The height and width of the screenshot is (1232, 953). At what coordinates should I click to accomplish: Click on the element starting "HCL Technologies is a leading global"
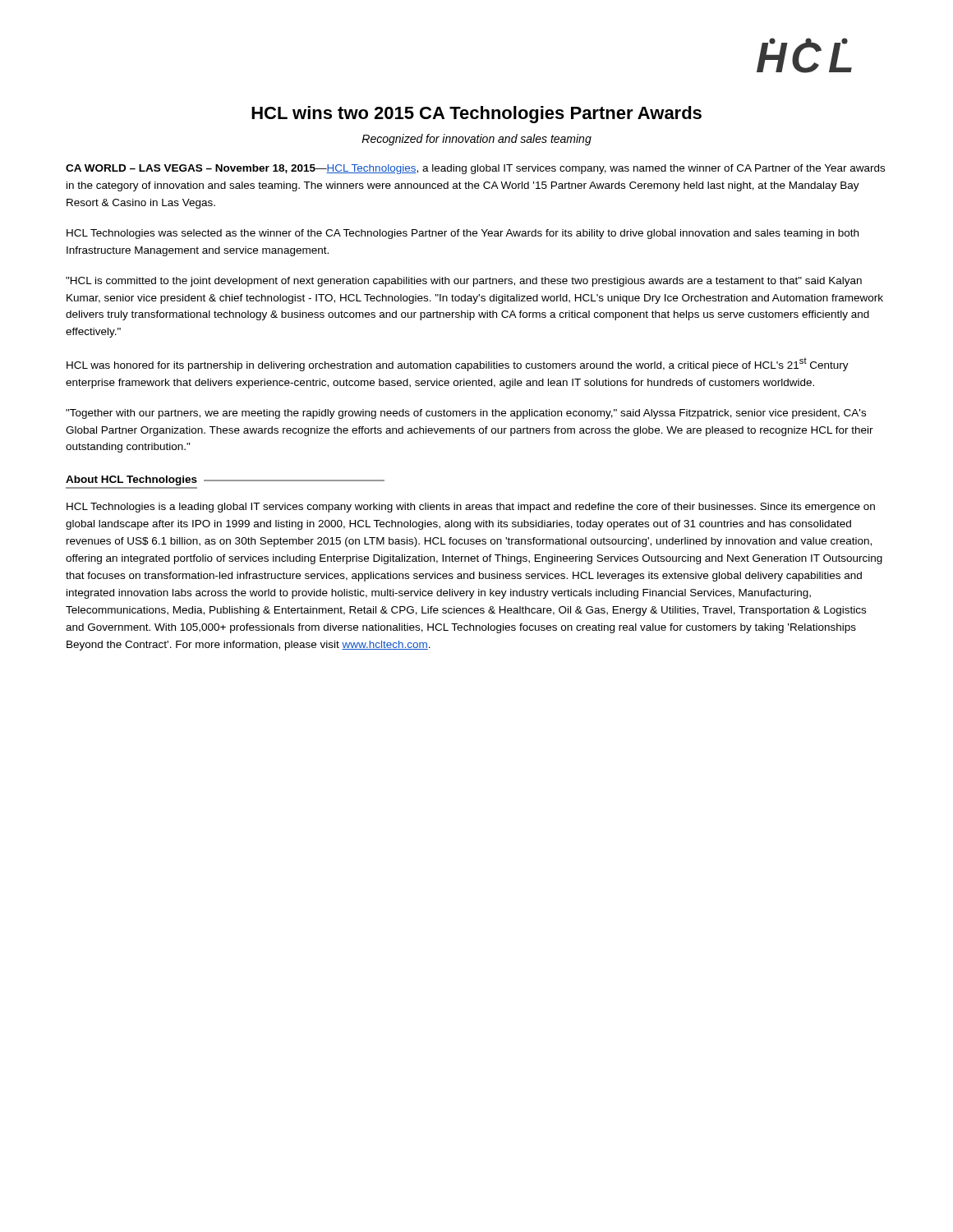(474, 575)
